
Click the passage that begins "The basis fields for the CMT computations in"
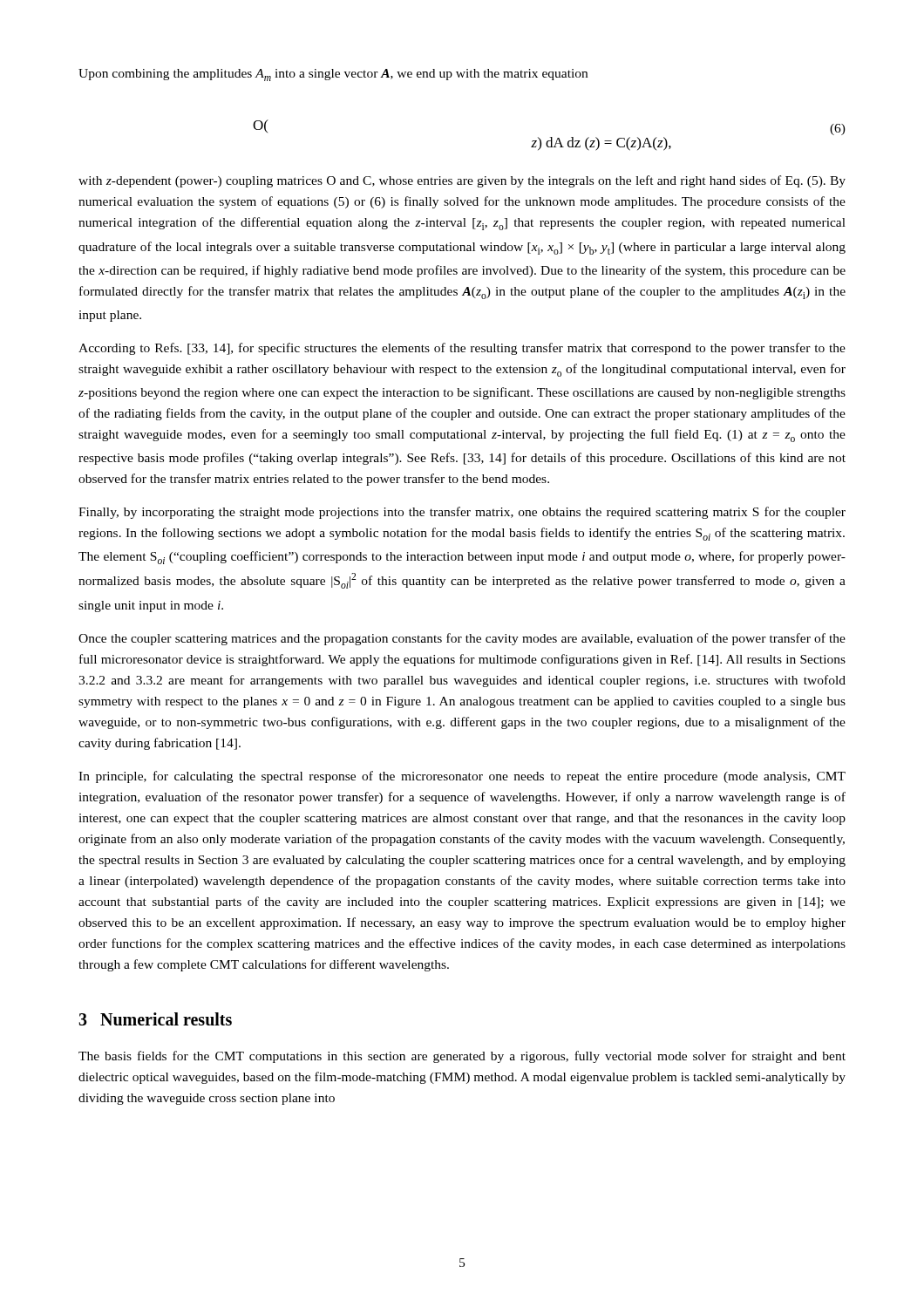462,1076
